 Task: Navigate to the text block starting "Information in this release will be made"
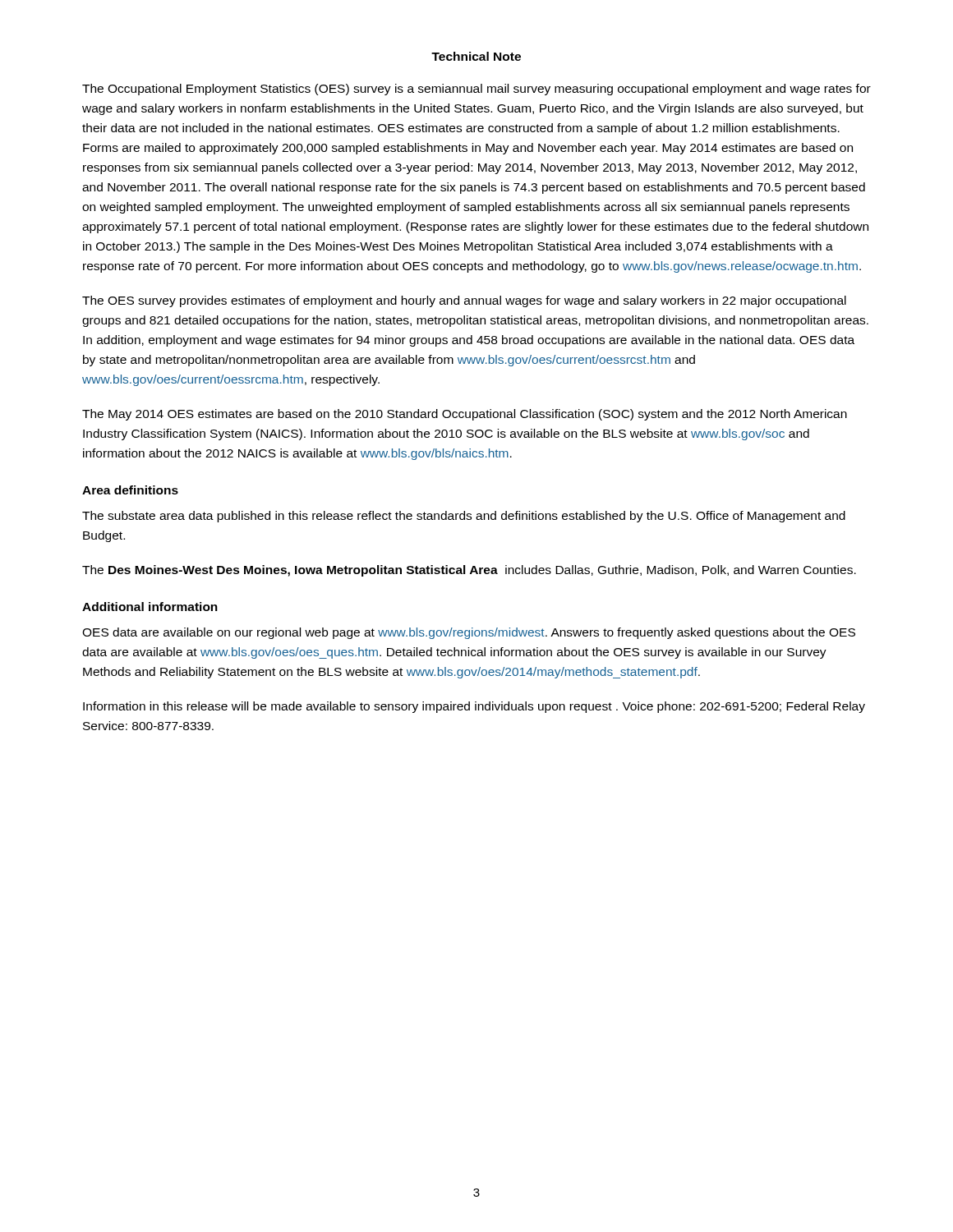point(474,716)
